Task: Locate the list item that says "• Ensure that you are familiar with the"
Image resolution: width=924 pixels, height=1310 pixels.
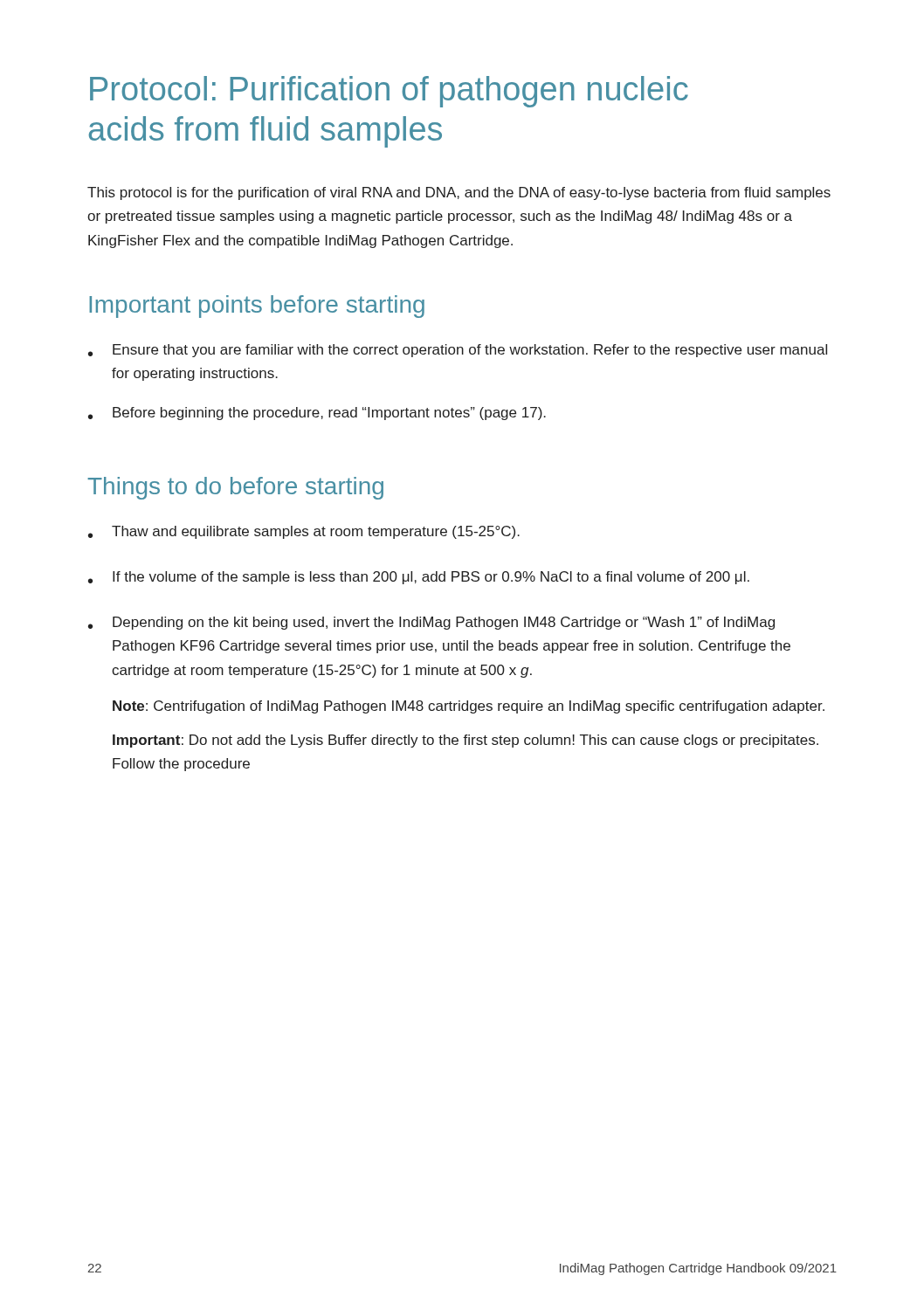Action: [462, 361]
